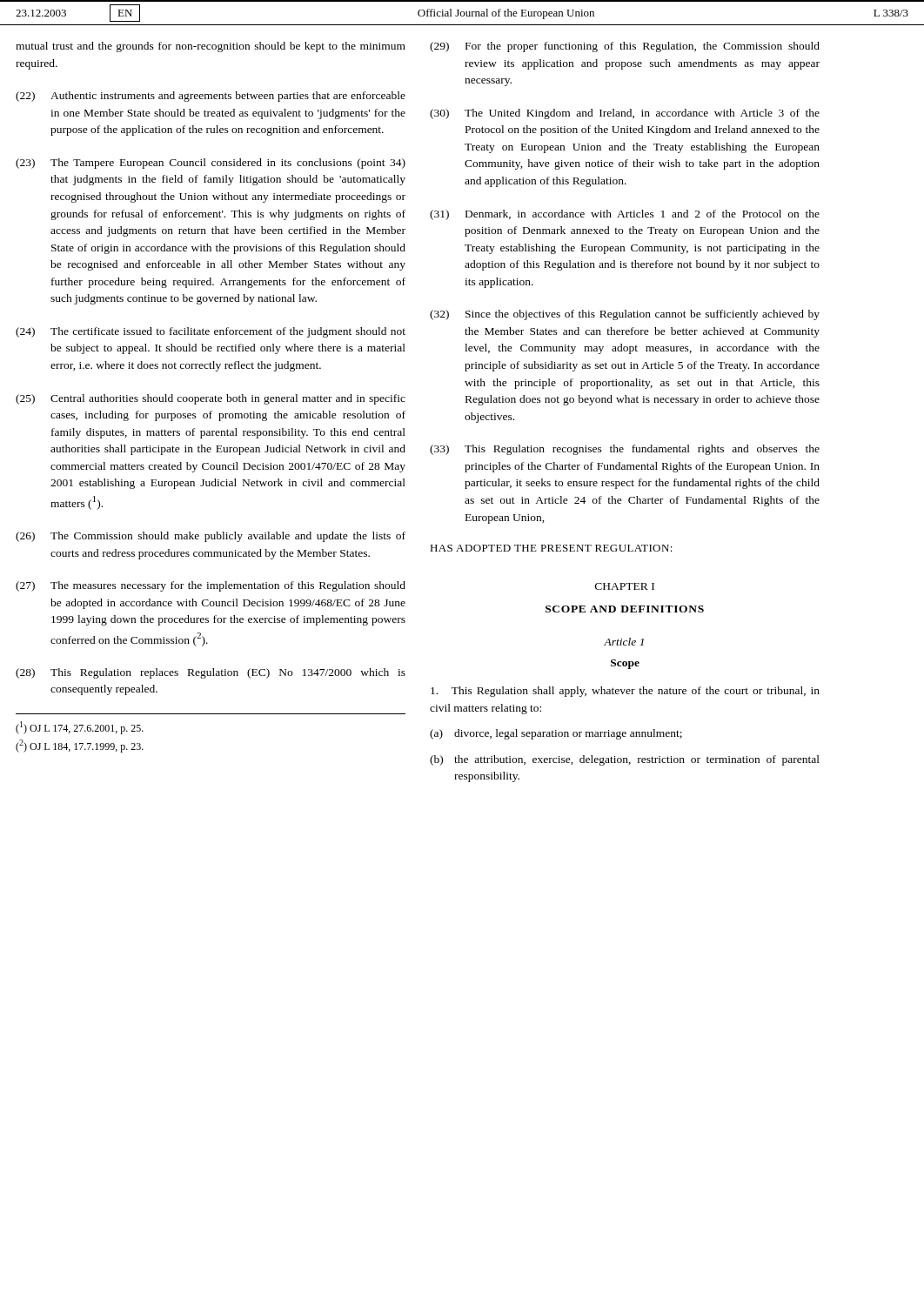The image size is (924, 1305).
Task: Click the passage that begins "This Regulation shall apply,"
Action: click(625, 699)
